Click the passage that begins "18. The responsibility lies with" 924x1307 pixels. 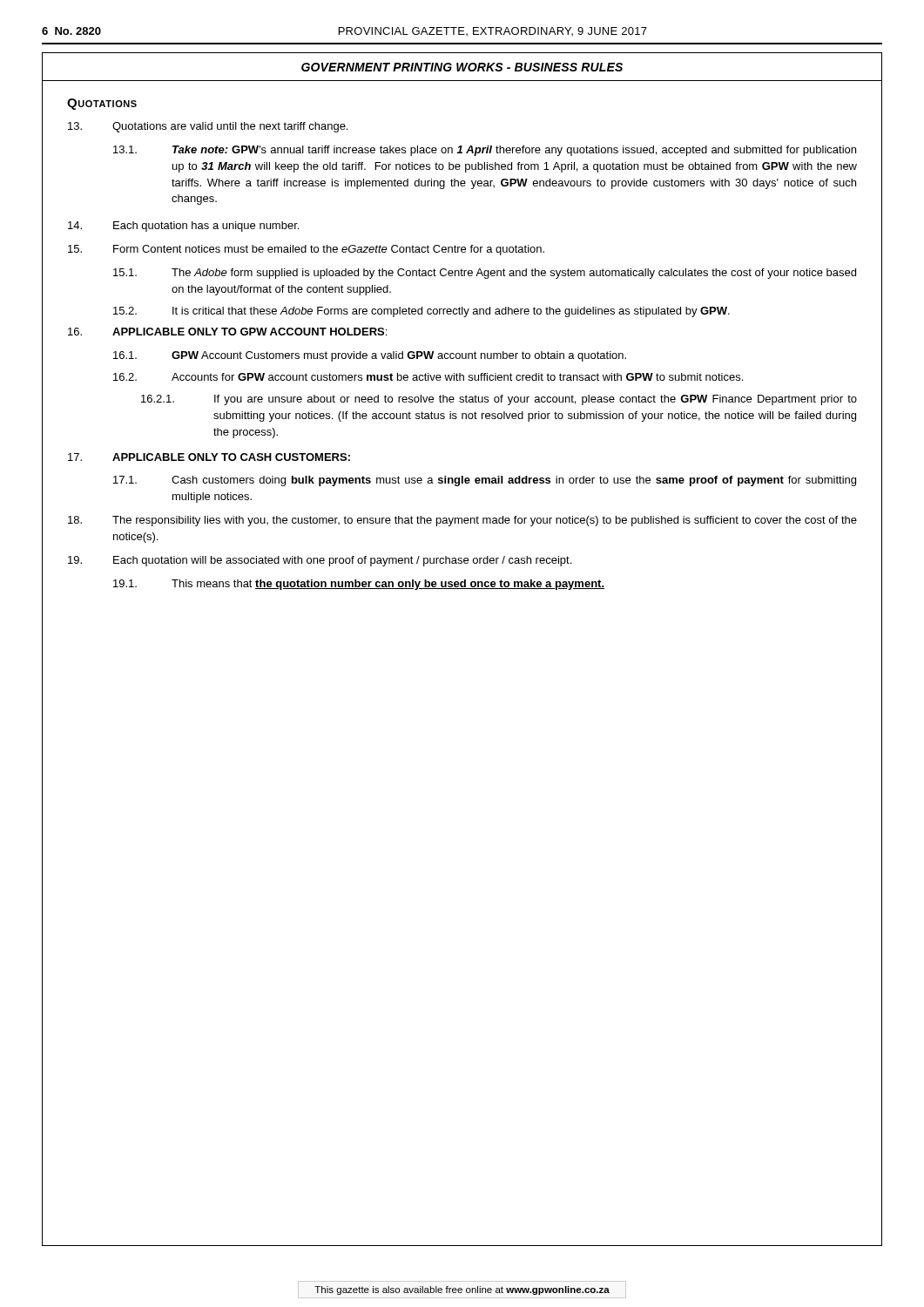pos(462,529)
